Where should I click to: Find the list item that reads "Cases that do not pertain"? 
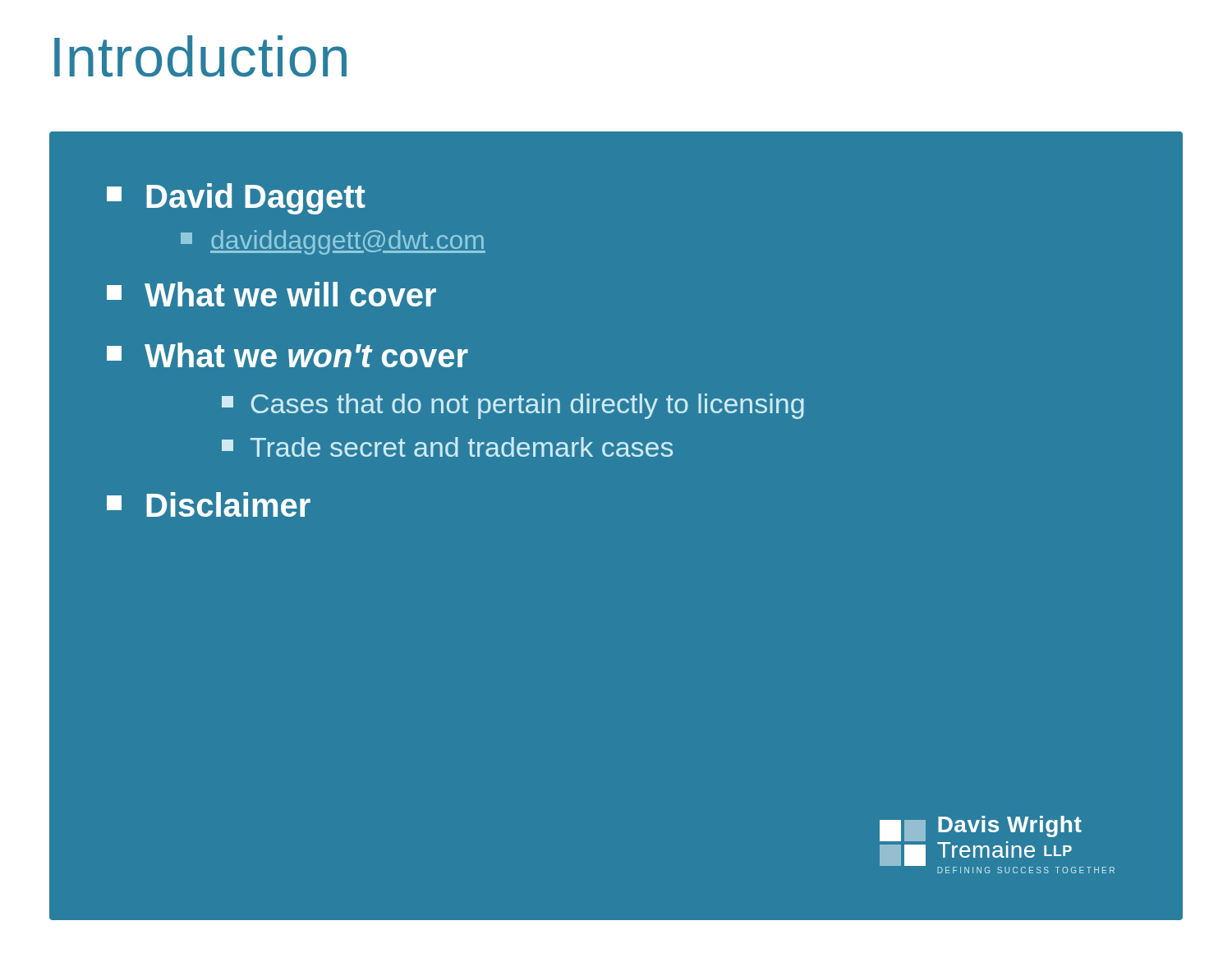tap(514, 404)
